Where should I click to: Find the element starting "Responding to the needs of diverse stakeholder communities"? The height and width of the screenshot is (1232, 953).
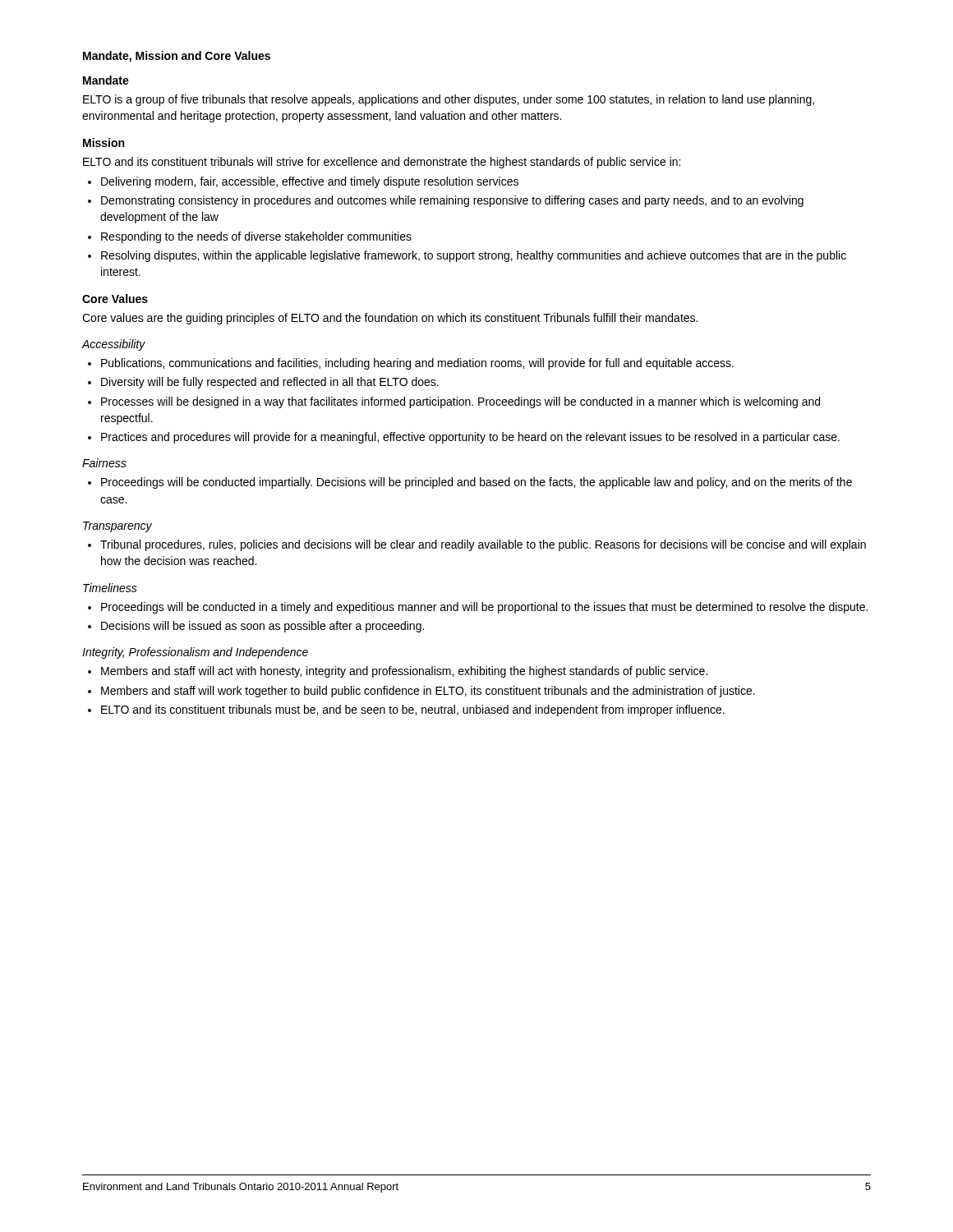click(256, 236)
